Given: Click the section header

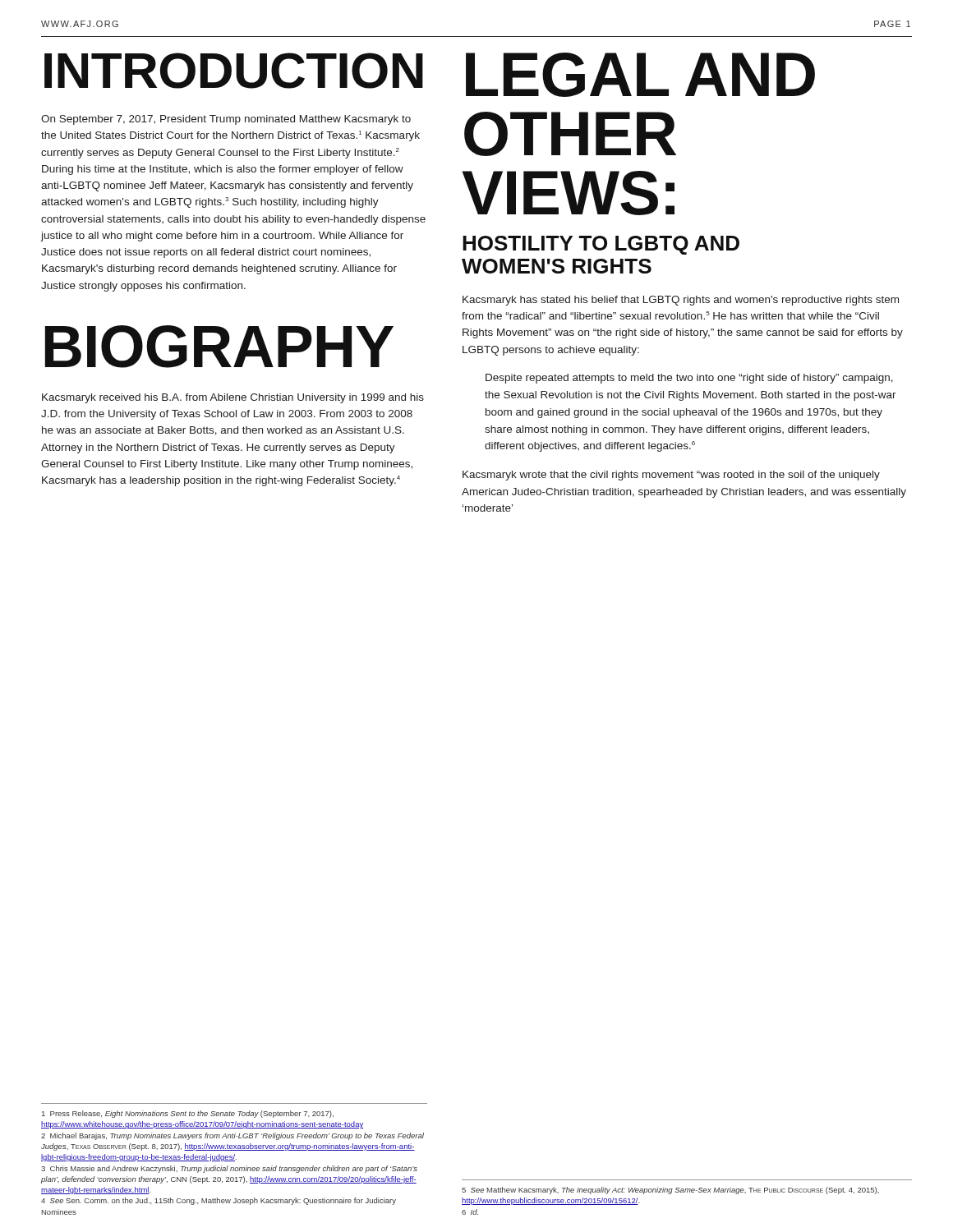Looking at the screenshot, I should (218, 346).
